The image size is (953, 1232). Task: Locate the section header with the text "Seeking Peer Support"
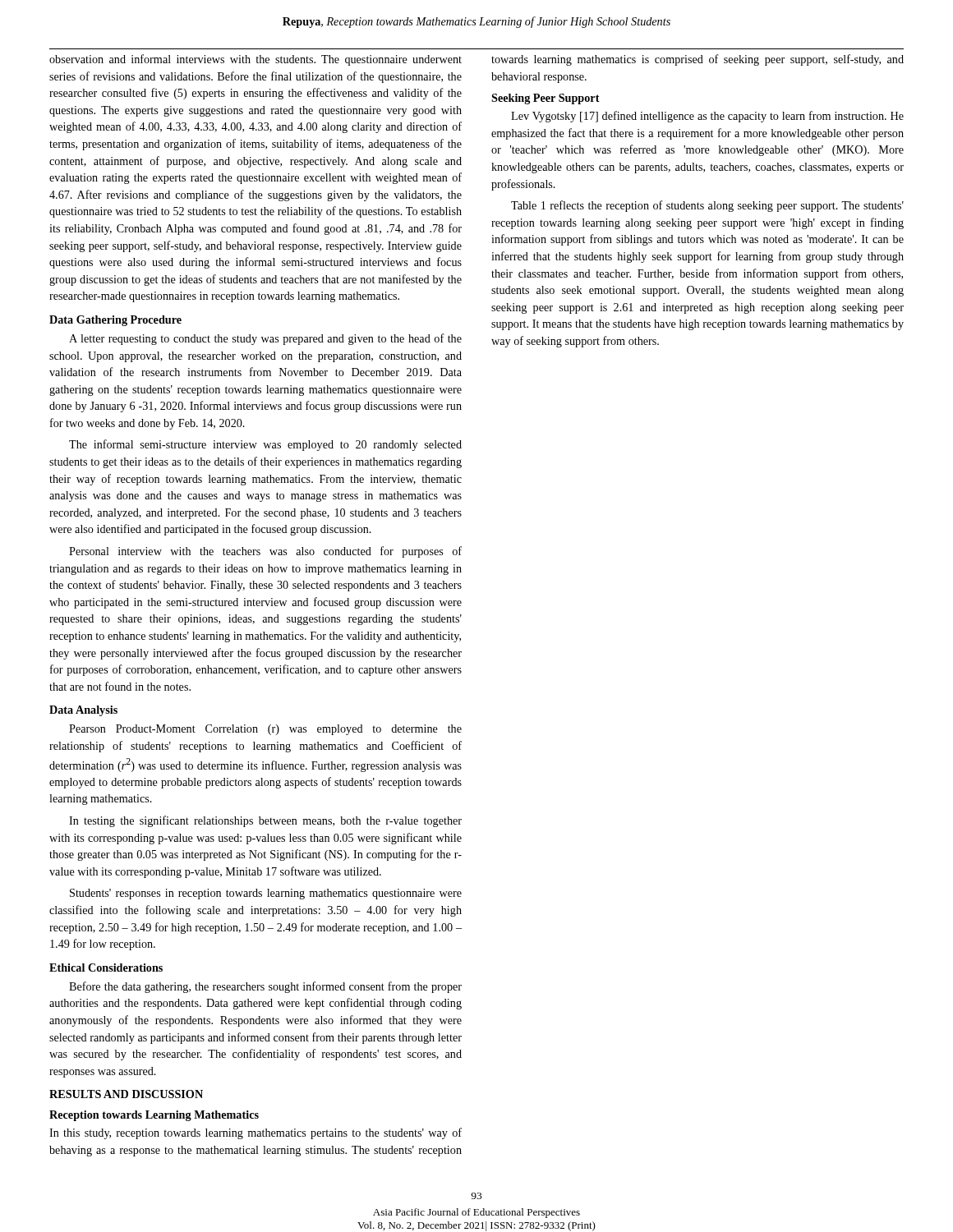(545, 98)
